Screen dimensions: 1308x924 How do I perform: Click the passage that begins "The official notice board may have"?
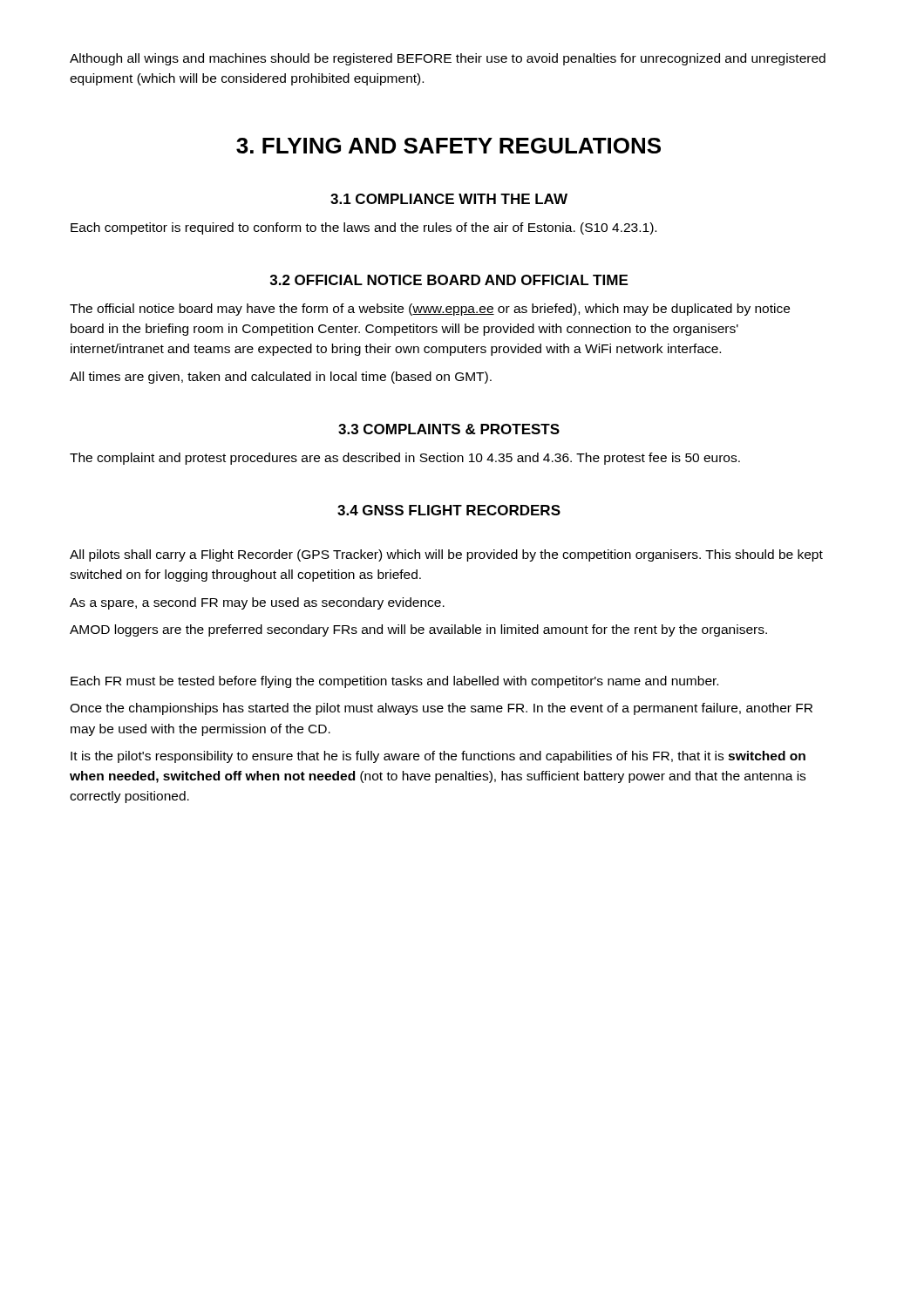(x=430, y=328)
